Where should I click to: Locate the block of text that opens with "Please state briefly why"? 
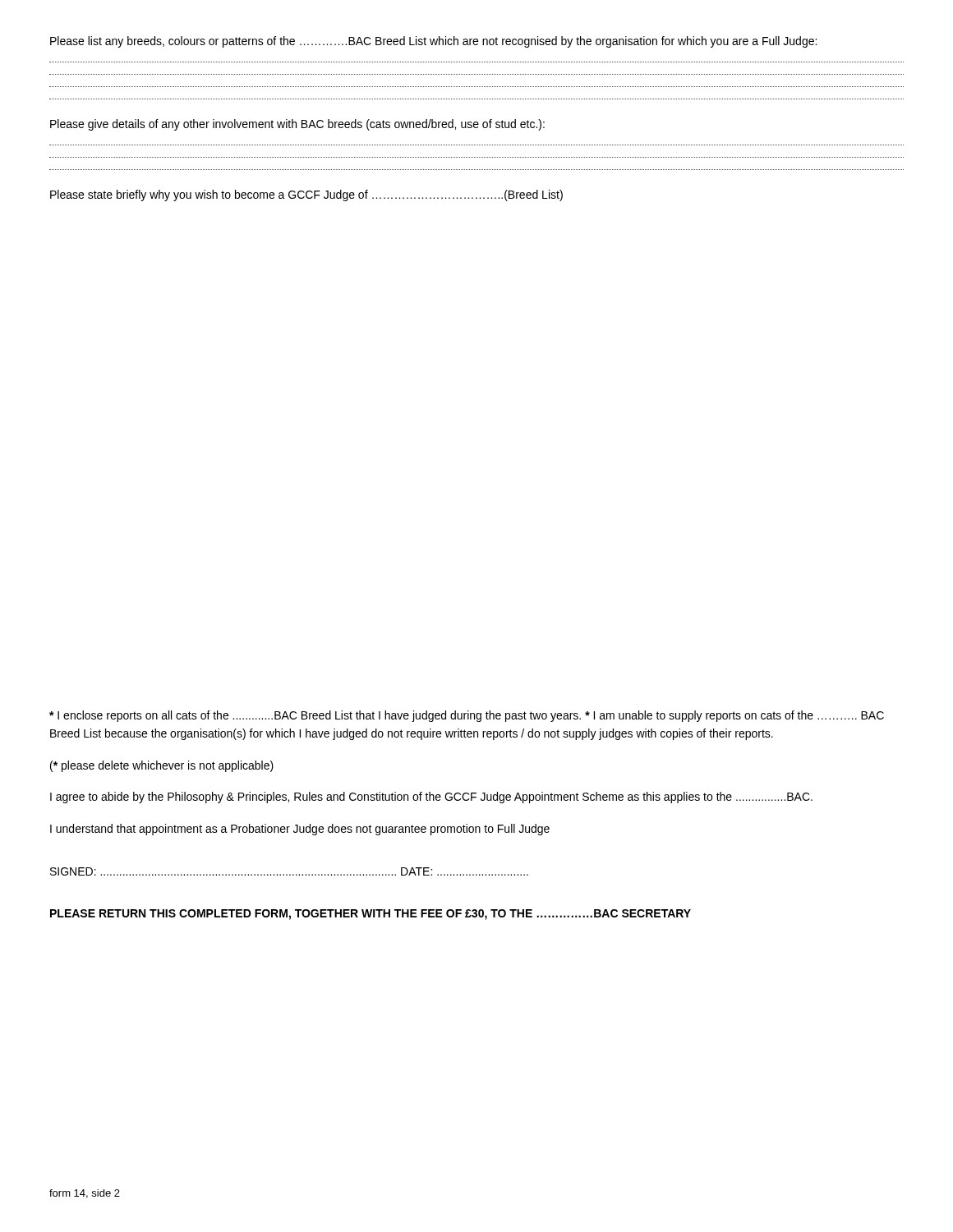306,195
